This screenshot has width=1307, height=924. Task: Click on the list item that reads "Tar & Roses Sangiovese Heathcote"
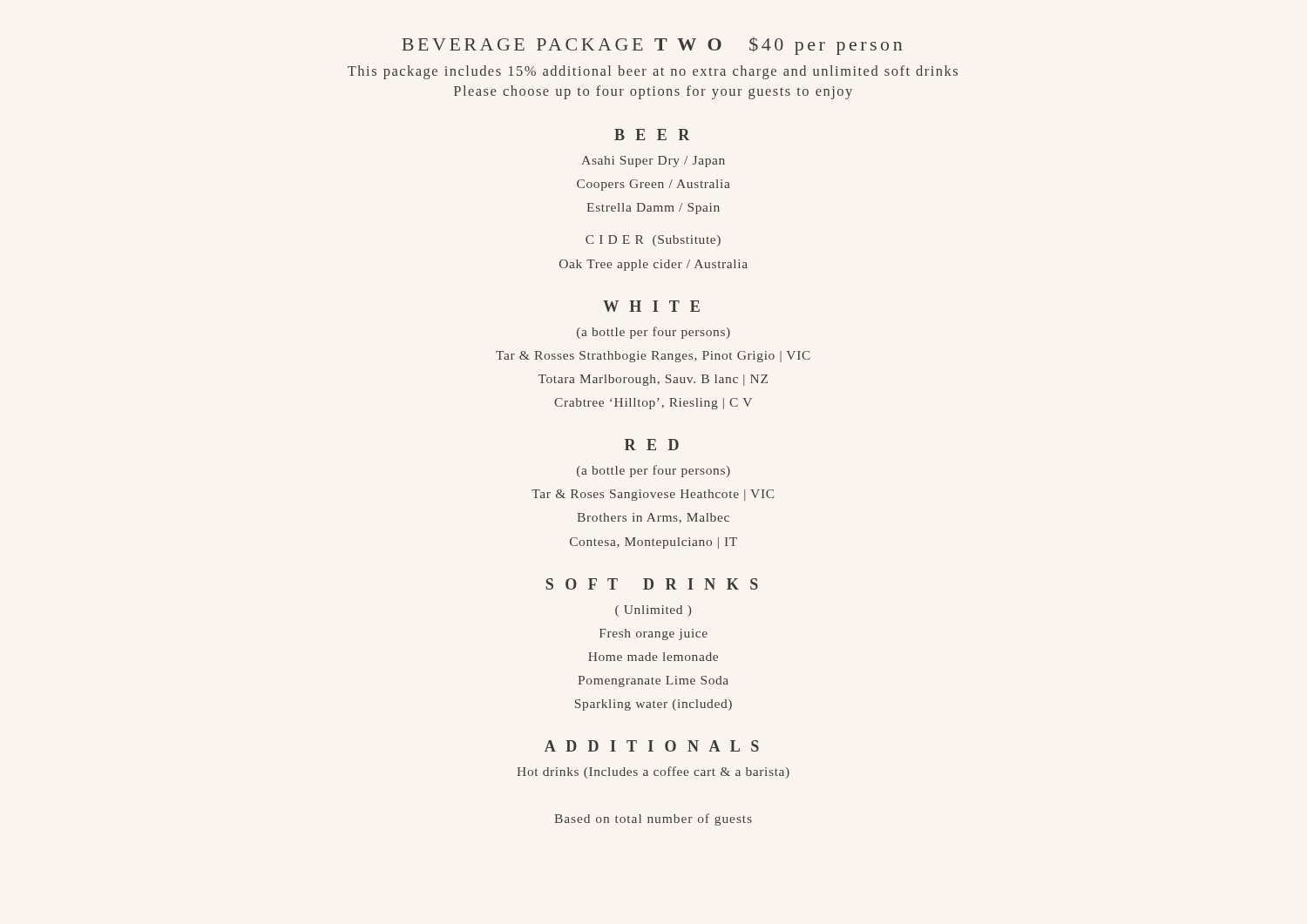click(654, 494)
